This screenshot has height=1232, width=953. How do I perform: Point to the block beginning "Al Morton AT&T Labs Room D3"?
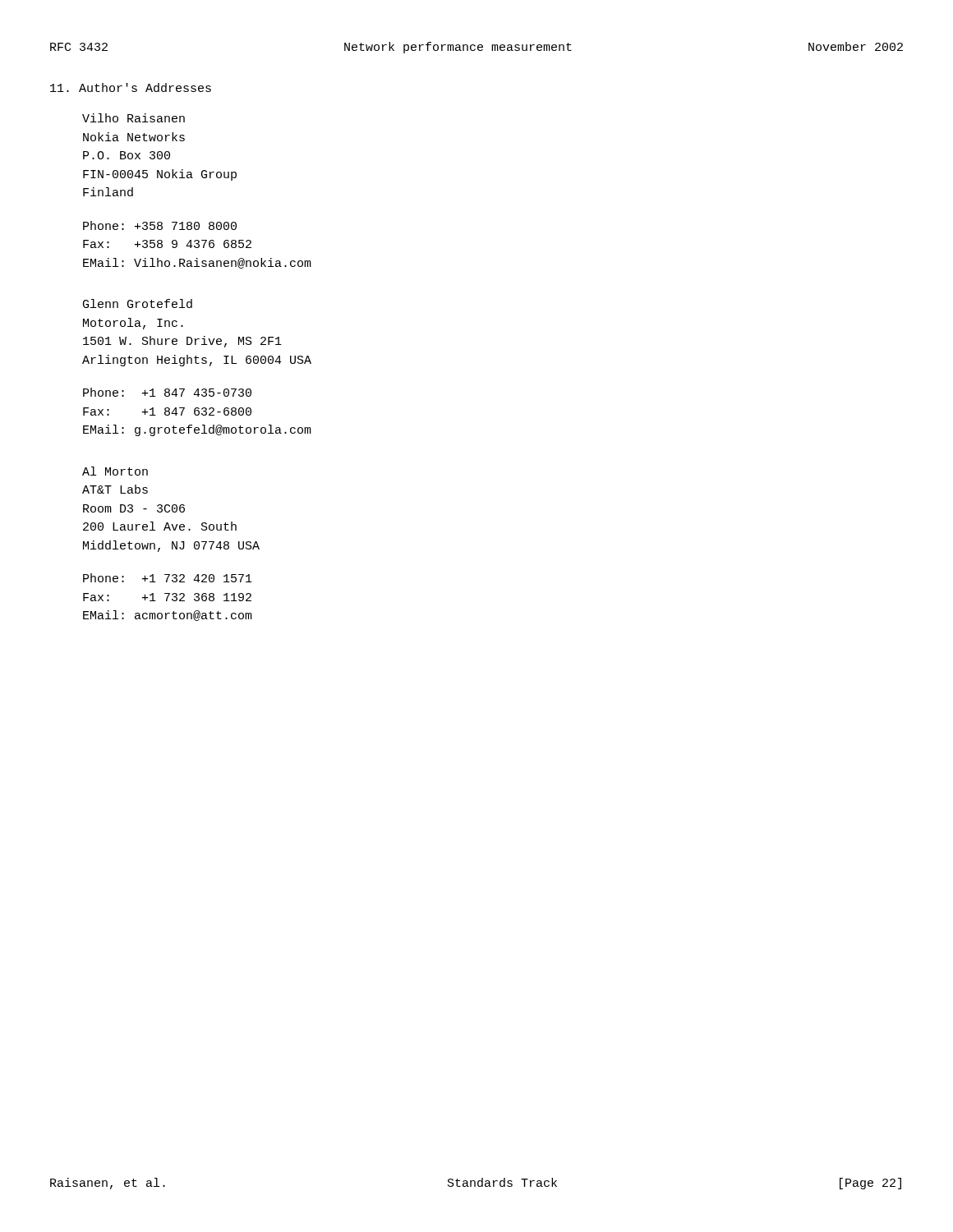(x=171, y=509)
